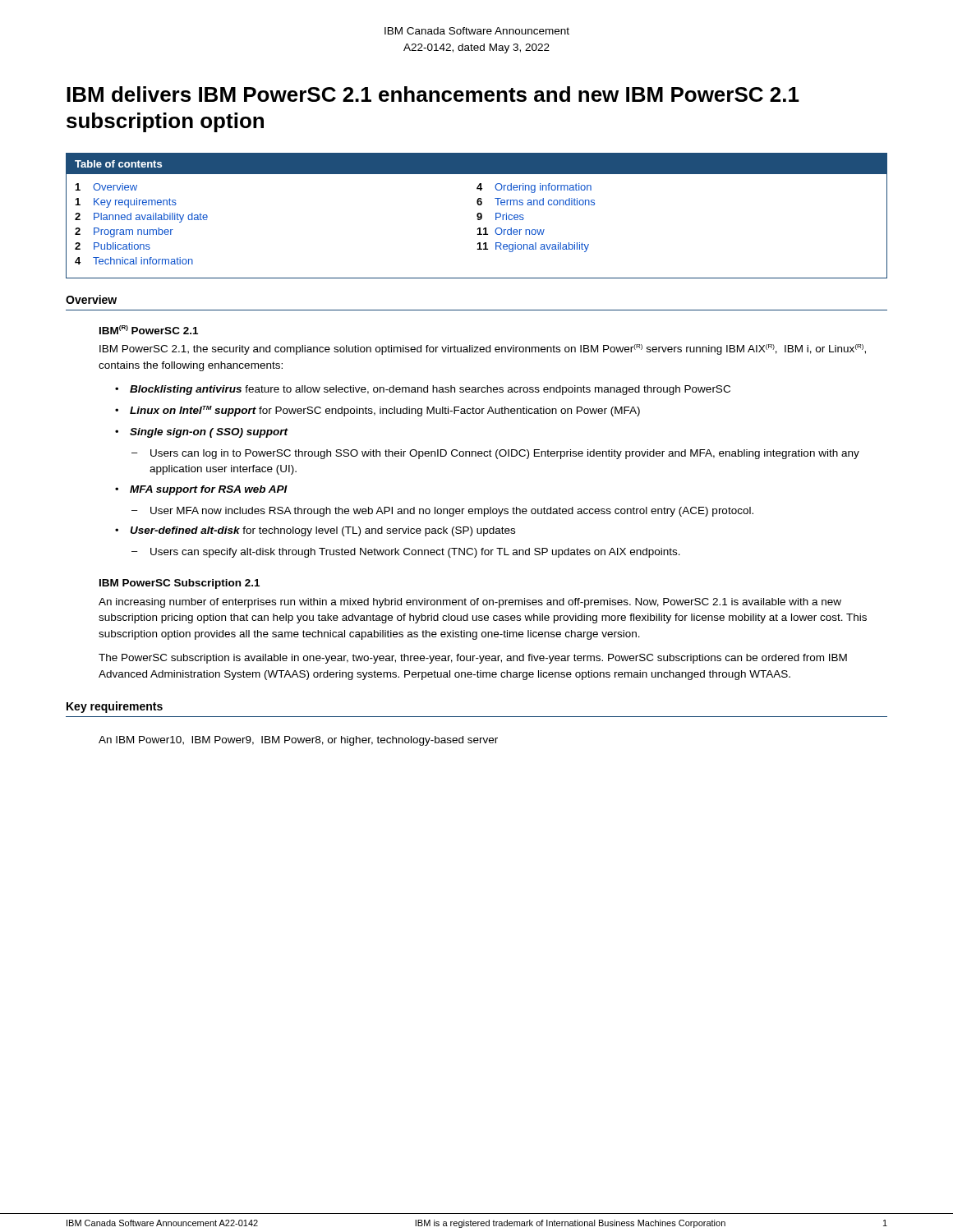The image size is (953, 1232).
Task: Click the title that begins "IBM delivers IBM PowerSC 2.1 enhancements"
Action: click(x=433, y=107)
